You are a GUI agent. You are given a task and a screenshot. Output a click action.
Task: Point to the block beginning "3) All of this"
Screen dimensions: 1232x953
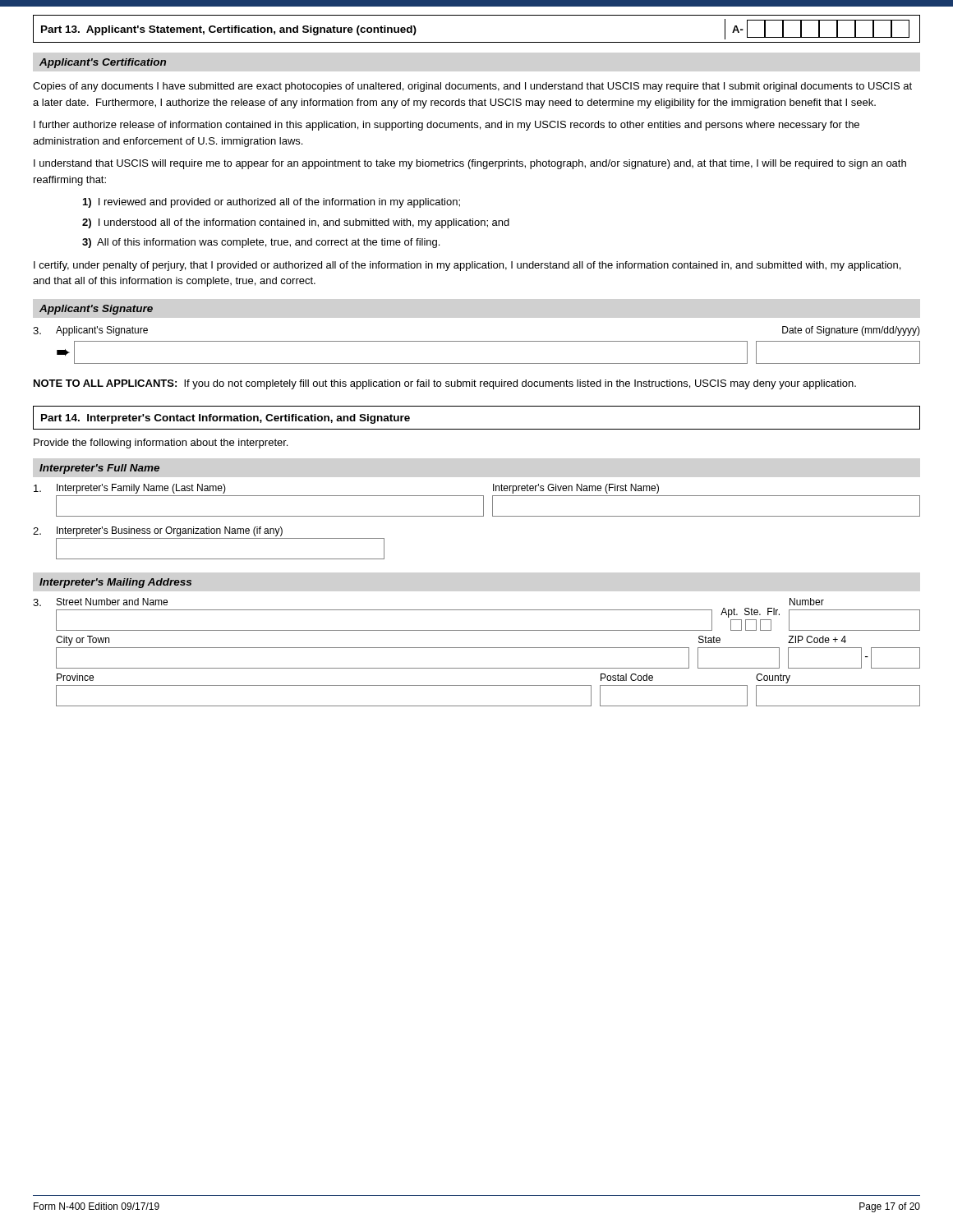[261, 242]
